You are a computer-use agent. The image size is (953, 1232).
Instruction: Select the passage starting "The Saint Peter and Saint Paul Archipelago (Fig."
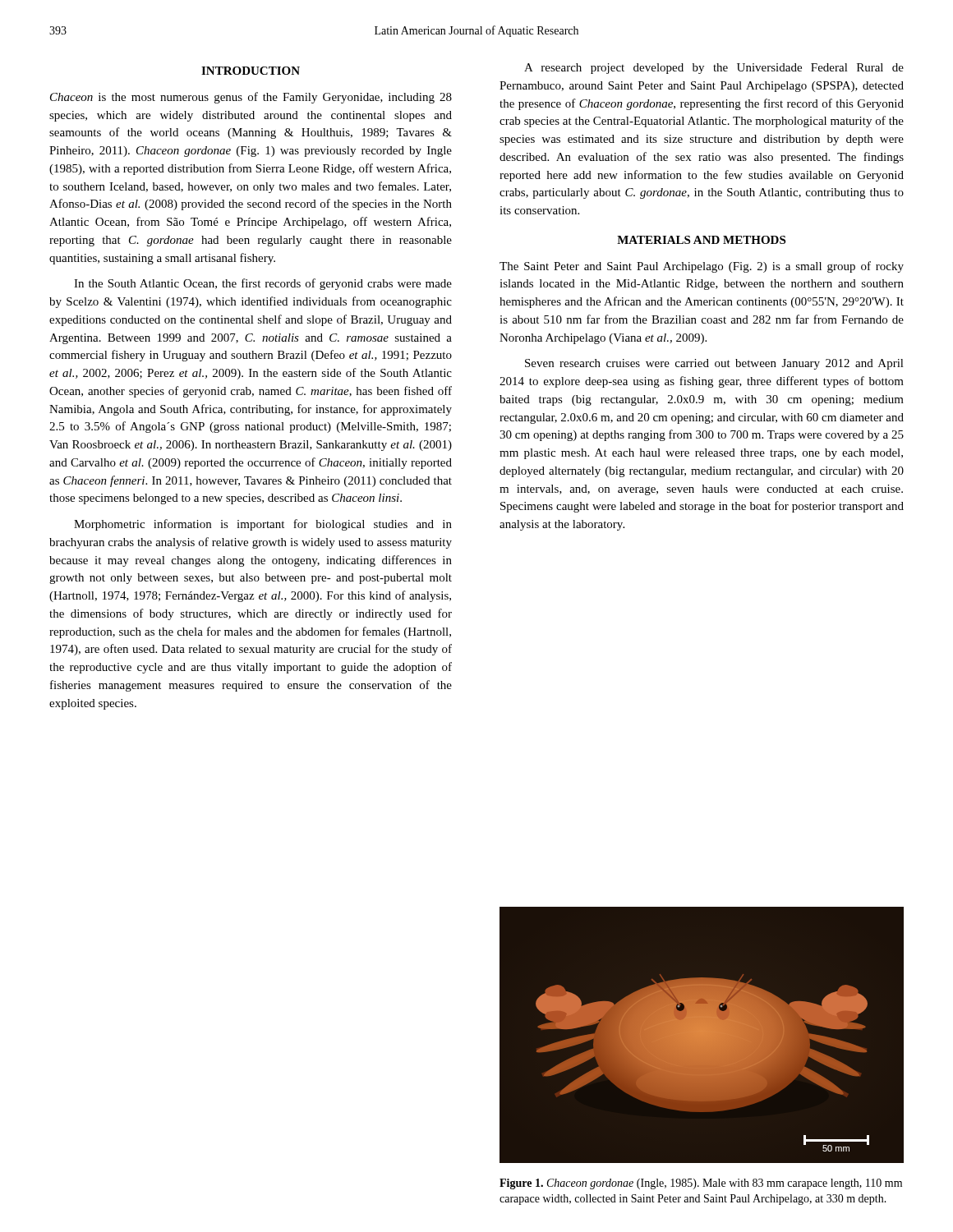click(702, 396)
